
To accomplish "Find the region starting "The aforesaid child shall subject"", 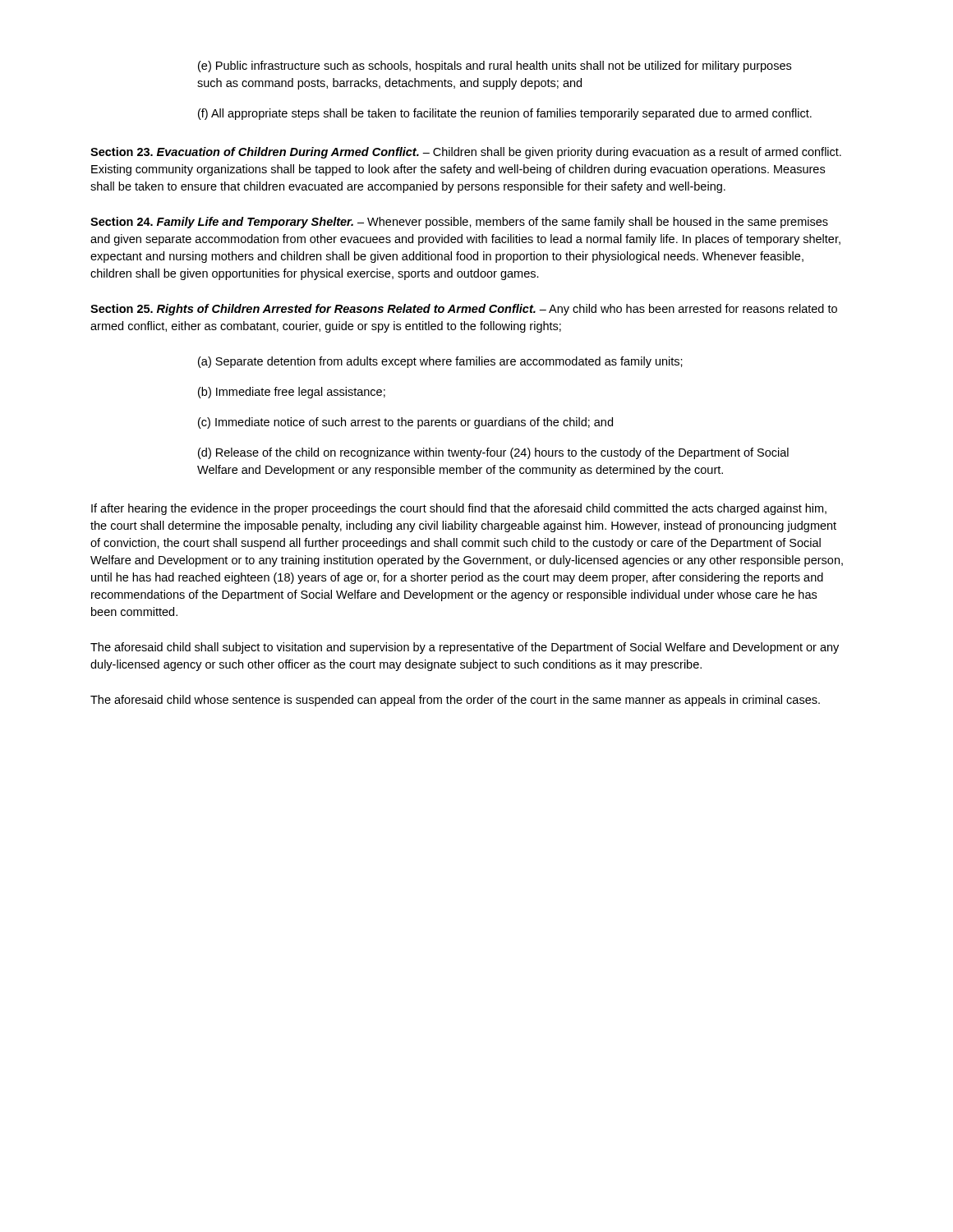I will 465,656.
